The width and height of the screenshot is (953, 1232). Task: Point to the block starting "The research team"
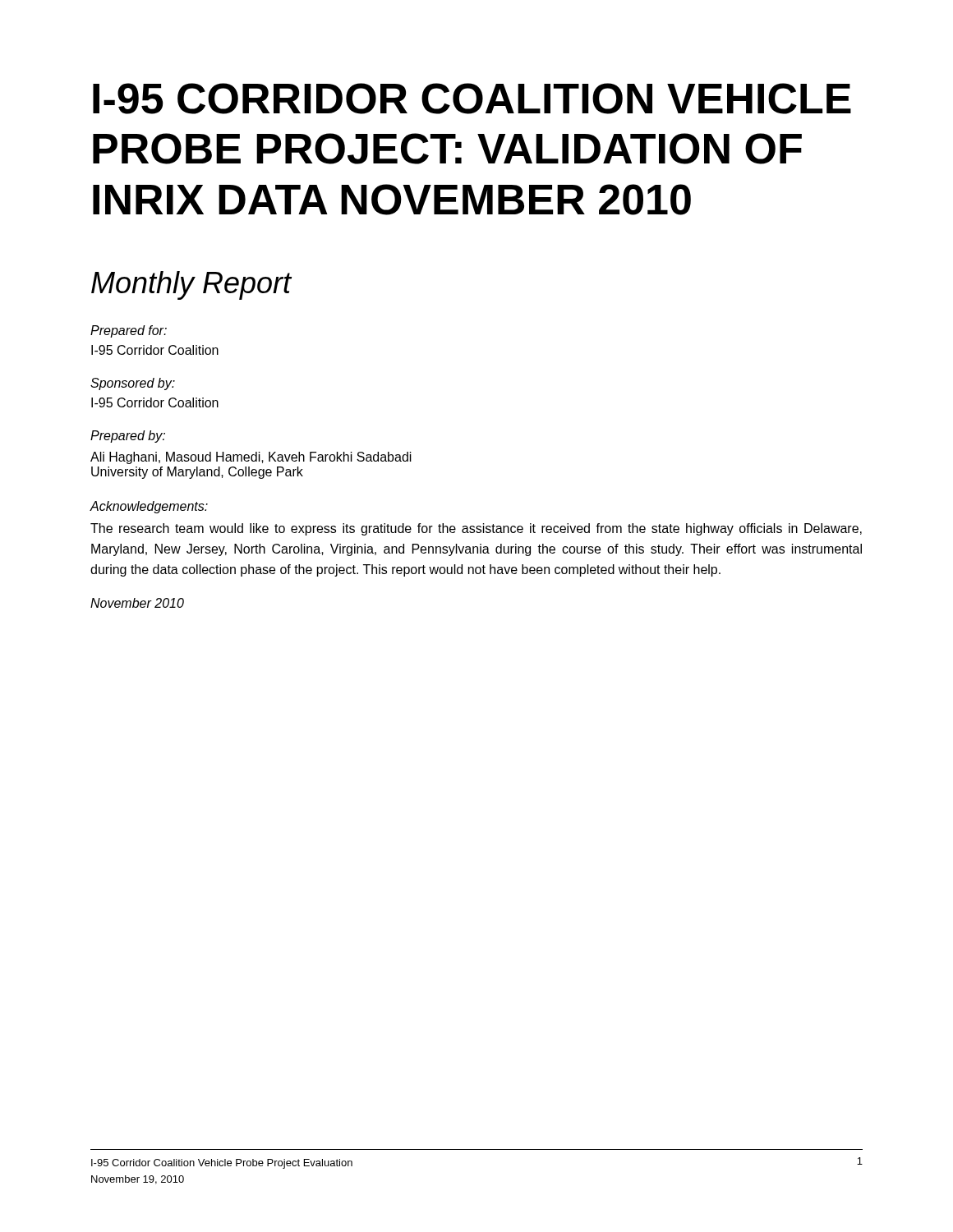point(476,549)
